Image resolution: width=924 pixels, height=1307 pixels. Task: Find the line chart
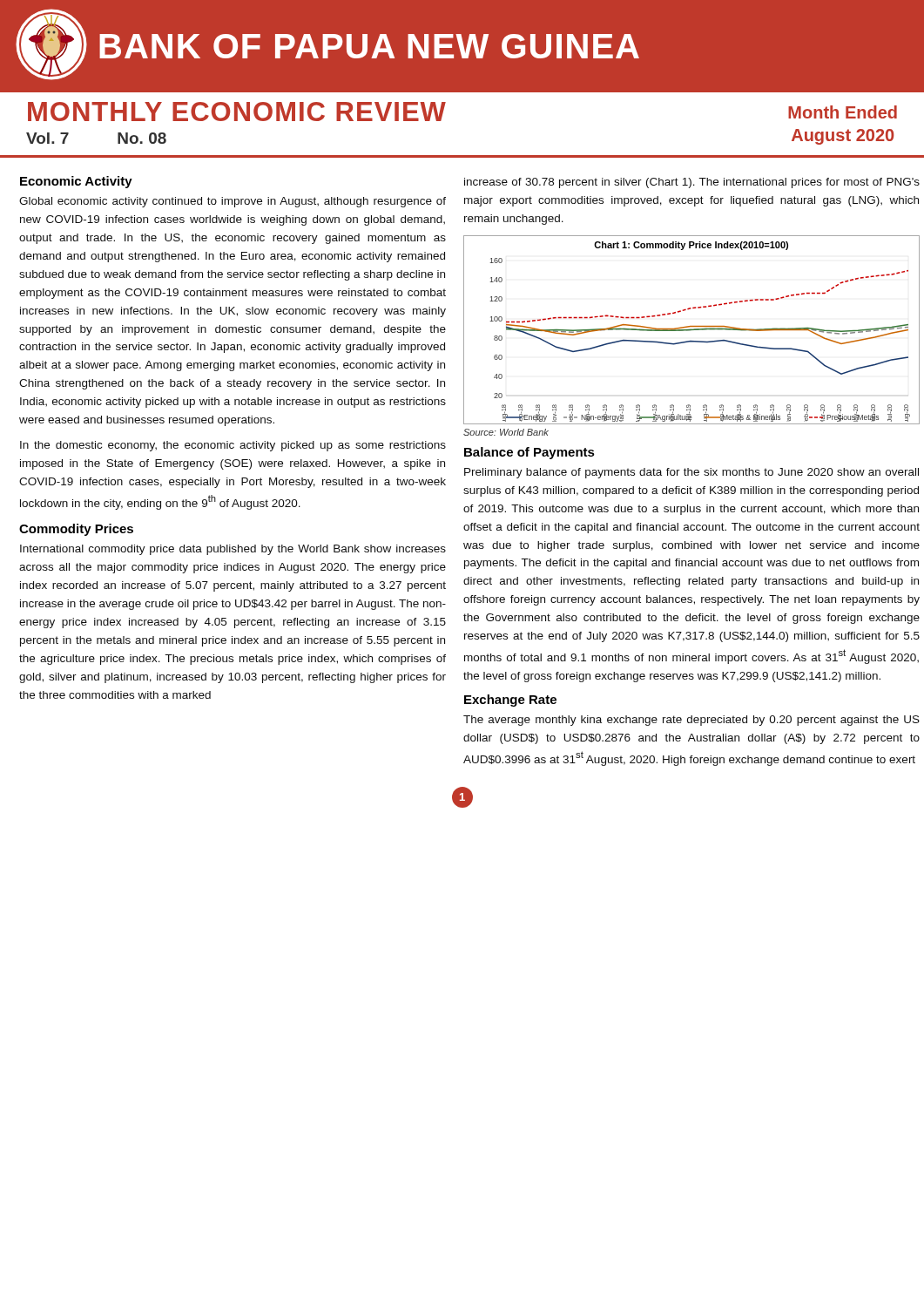point(691,330)
